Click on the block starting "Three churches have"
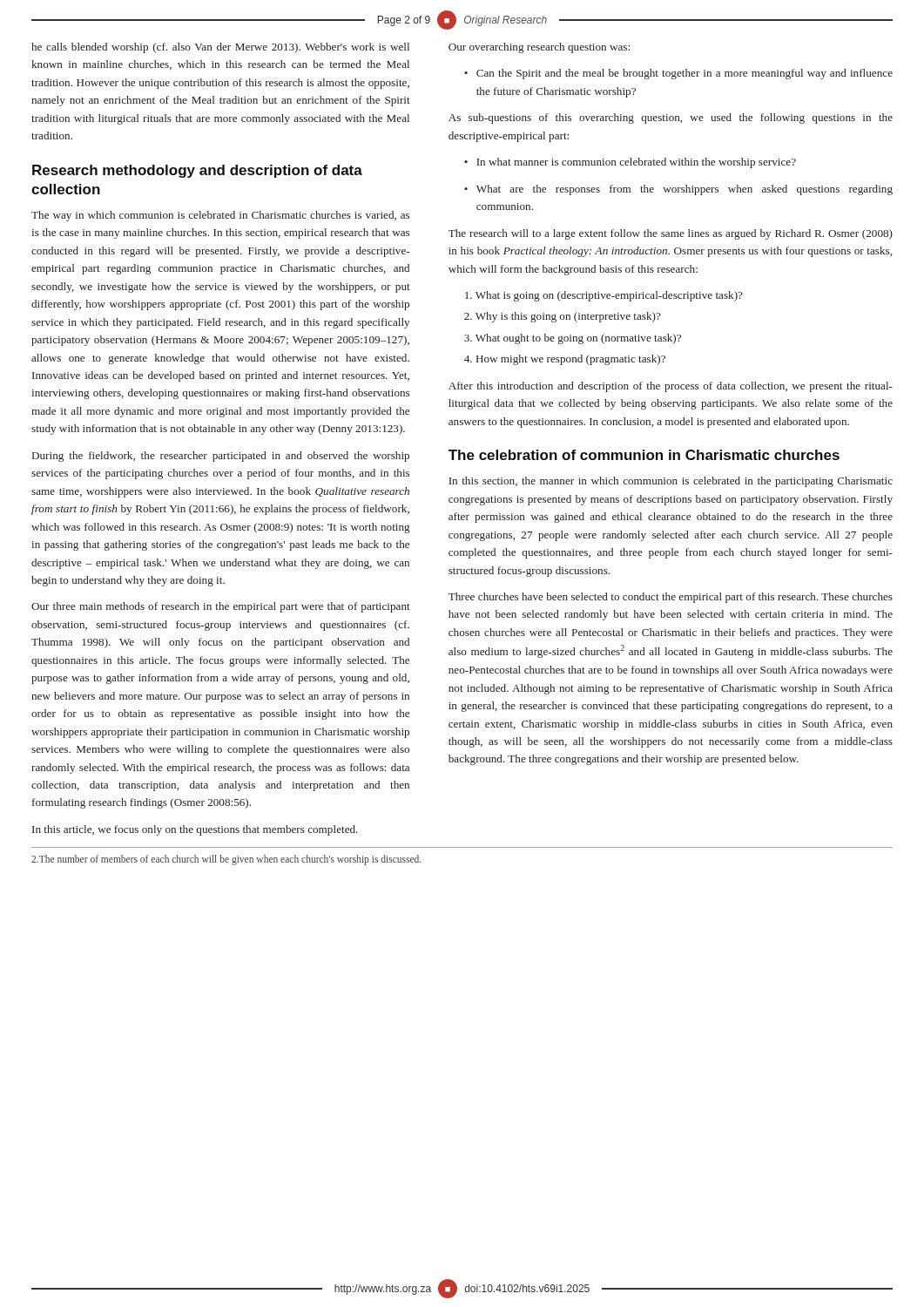The width and height of the screenshot is (924, 1307). (670, 678)
